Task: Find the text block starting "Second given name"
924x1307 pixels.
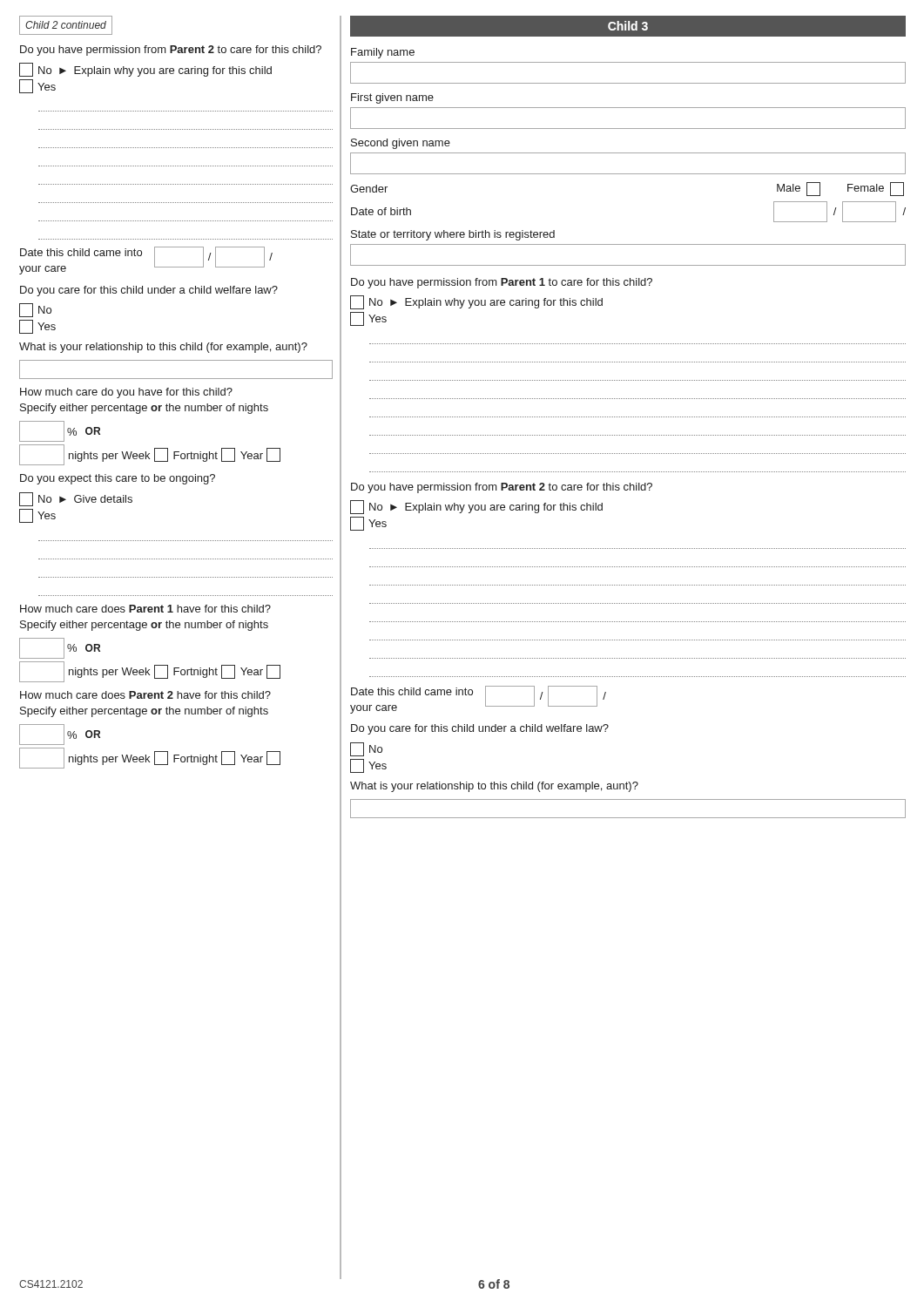Action: (400, 142)
